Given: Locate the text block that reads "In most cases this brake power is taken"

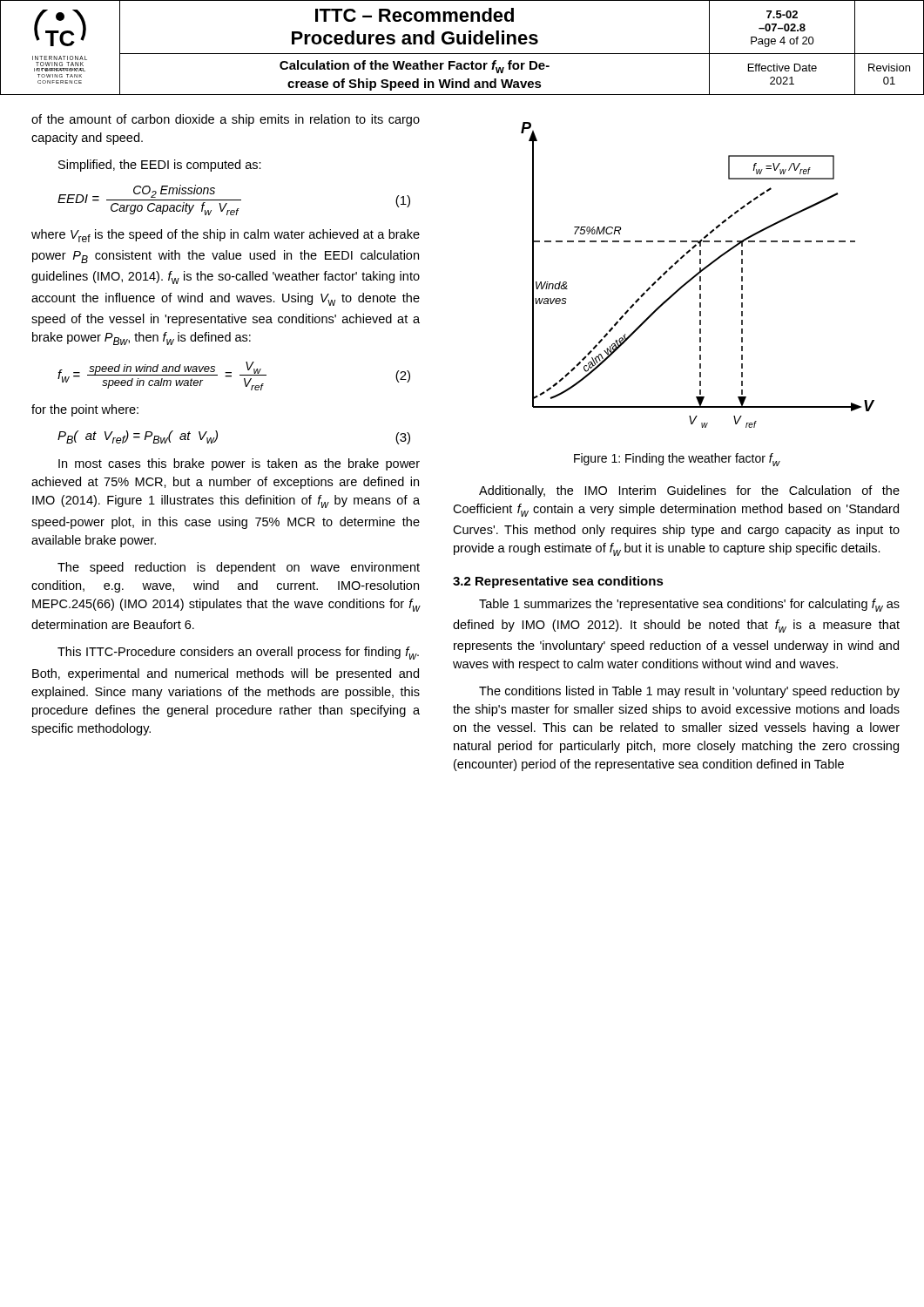Looking at the screenshot, I should 226,502.
